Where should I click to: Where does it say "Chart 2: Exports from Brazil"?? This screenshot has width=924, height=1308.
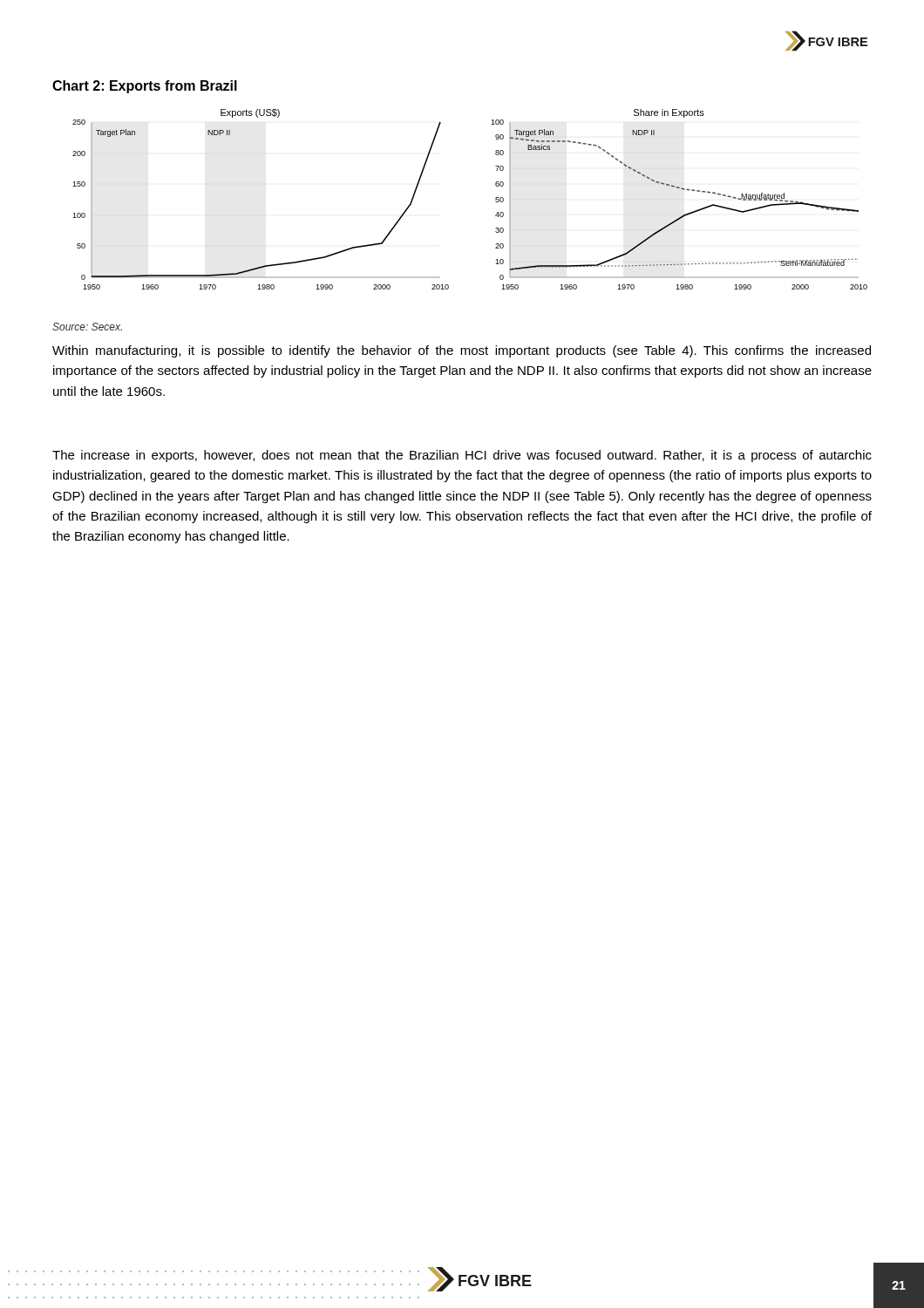pos(145,86)
